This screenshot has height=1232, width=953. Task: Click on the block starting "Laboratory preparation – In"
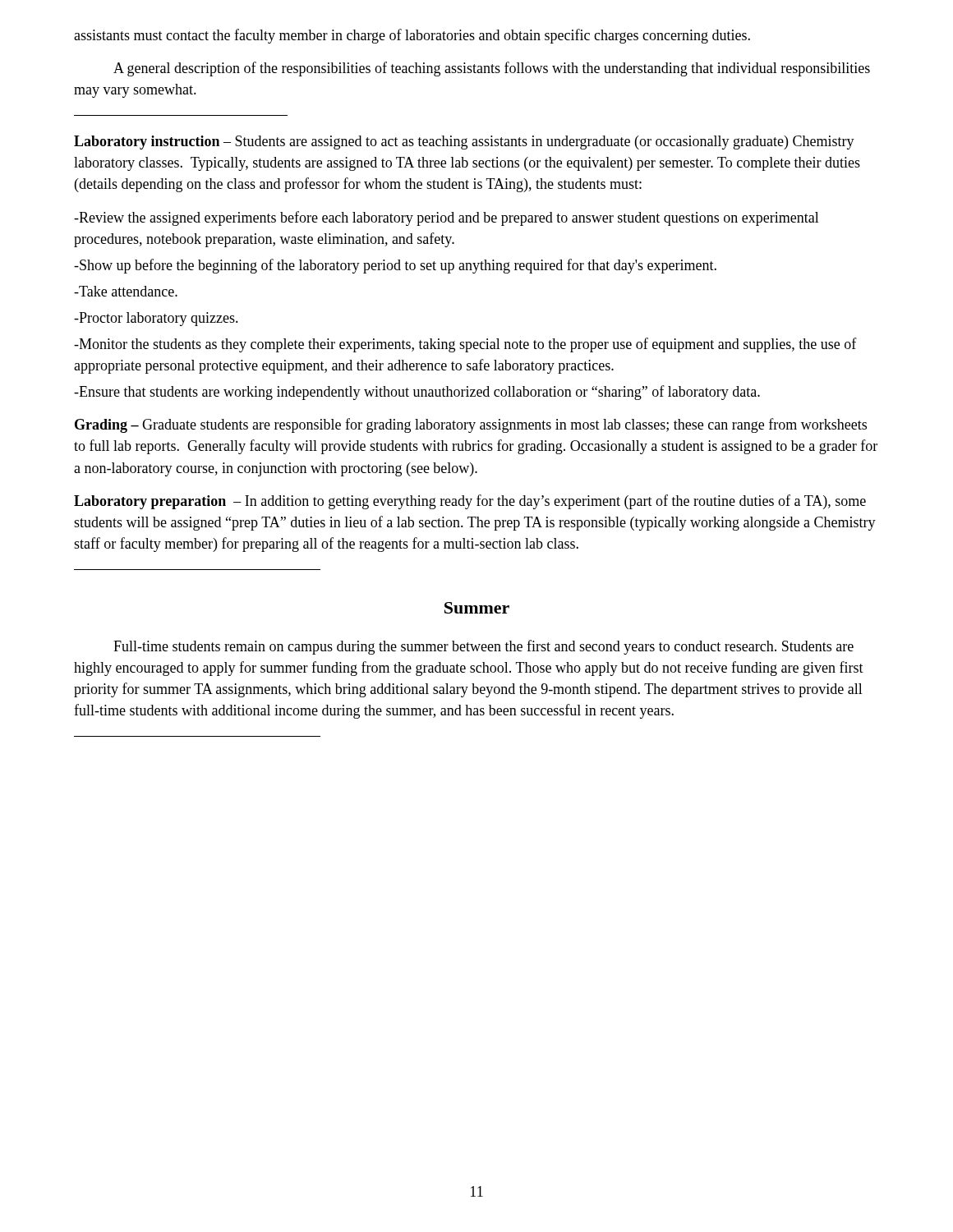[x=476, y=522]
